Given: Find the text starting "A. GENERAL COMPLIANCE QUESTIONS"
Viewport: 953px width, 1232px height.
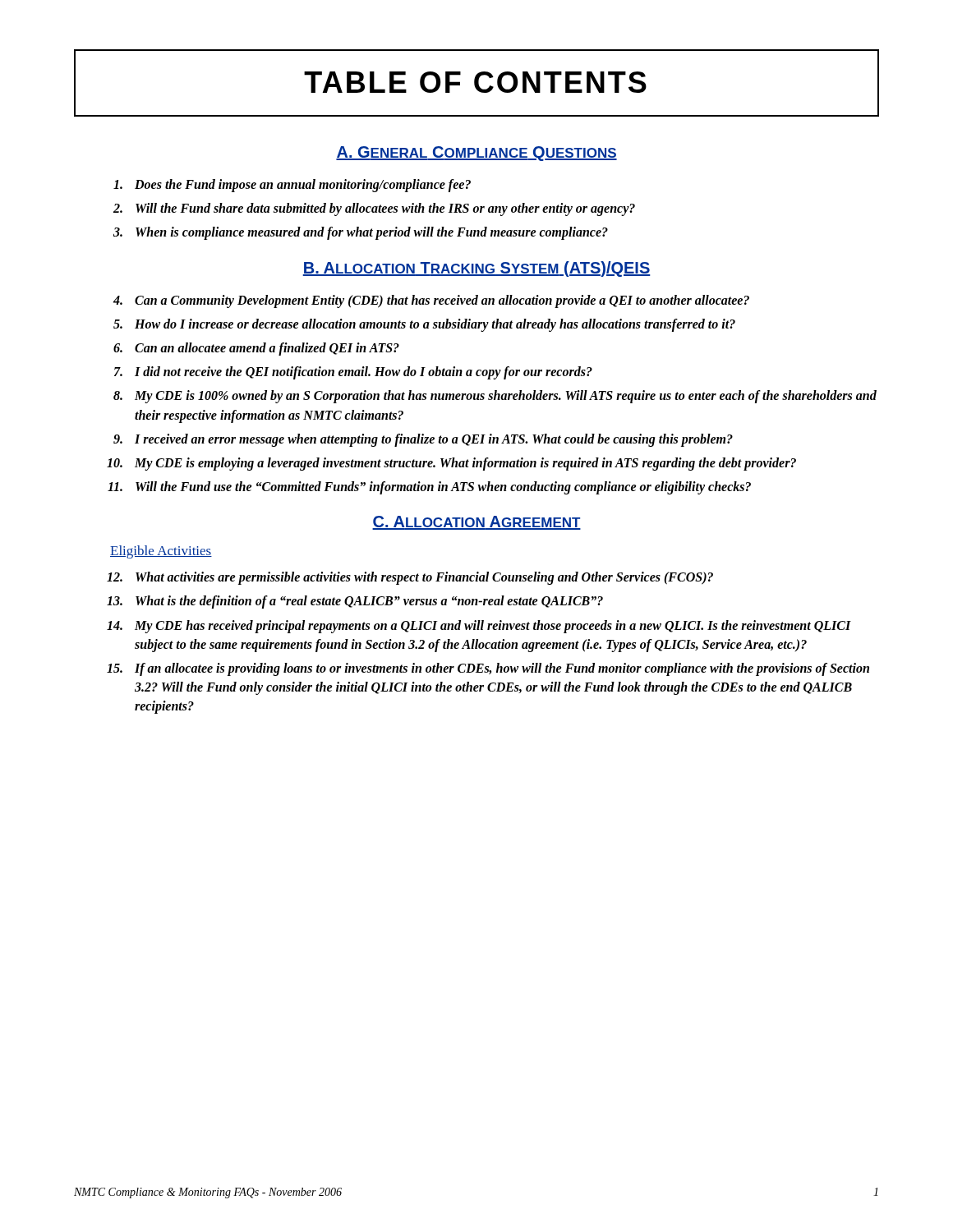Looking at the screenshot, I should (476, 152).
